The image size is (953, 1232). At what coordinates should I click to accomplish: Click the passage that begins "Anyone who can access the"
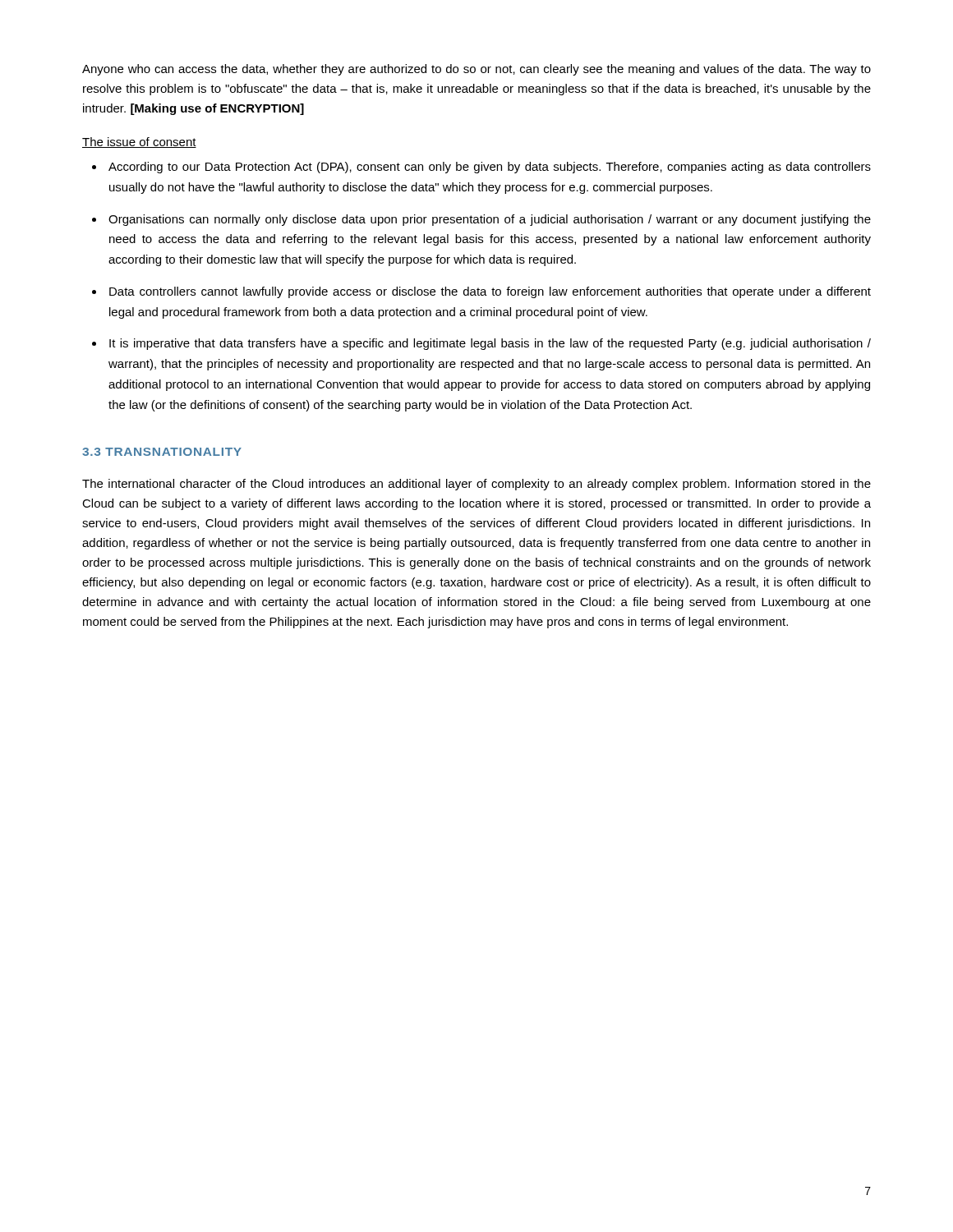click(x=476, y=88)
